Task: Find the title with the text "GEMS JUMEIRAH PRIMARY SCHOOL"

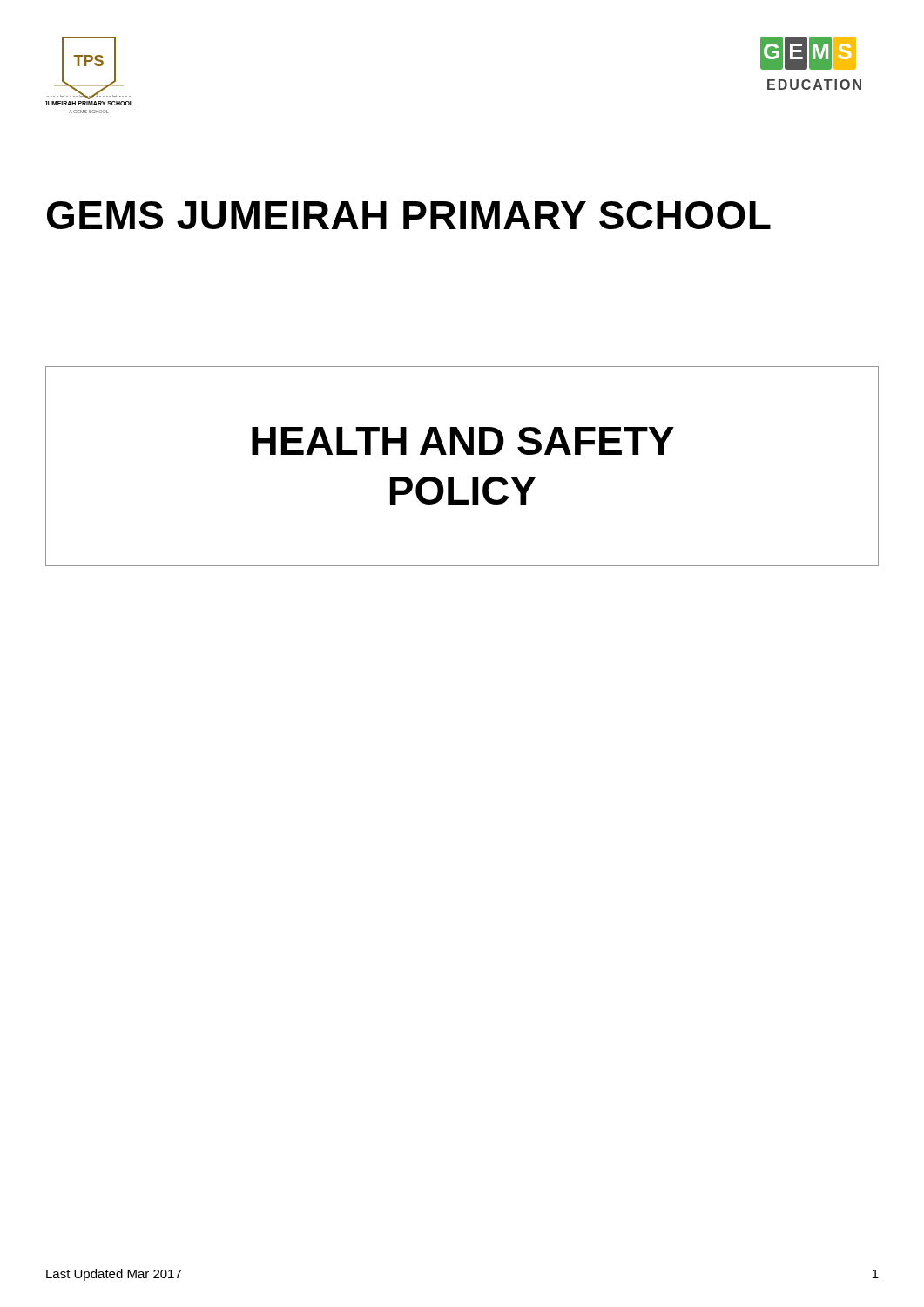Action: point(462,215)
